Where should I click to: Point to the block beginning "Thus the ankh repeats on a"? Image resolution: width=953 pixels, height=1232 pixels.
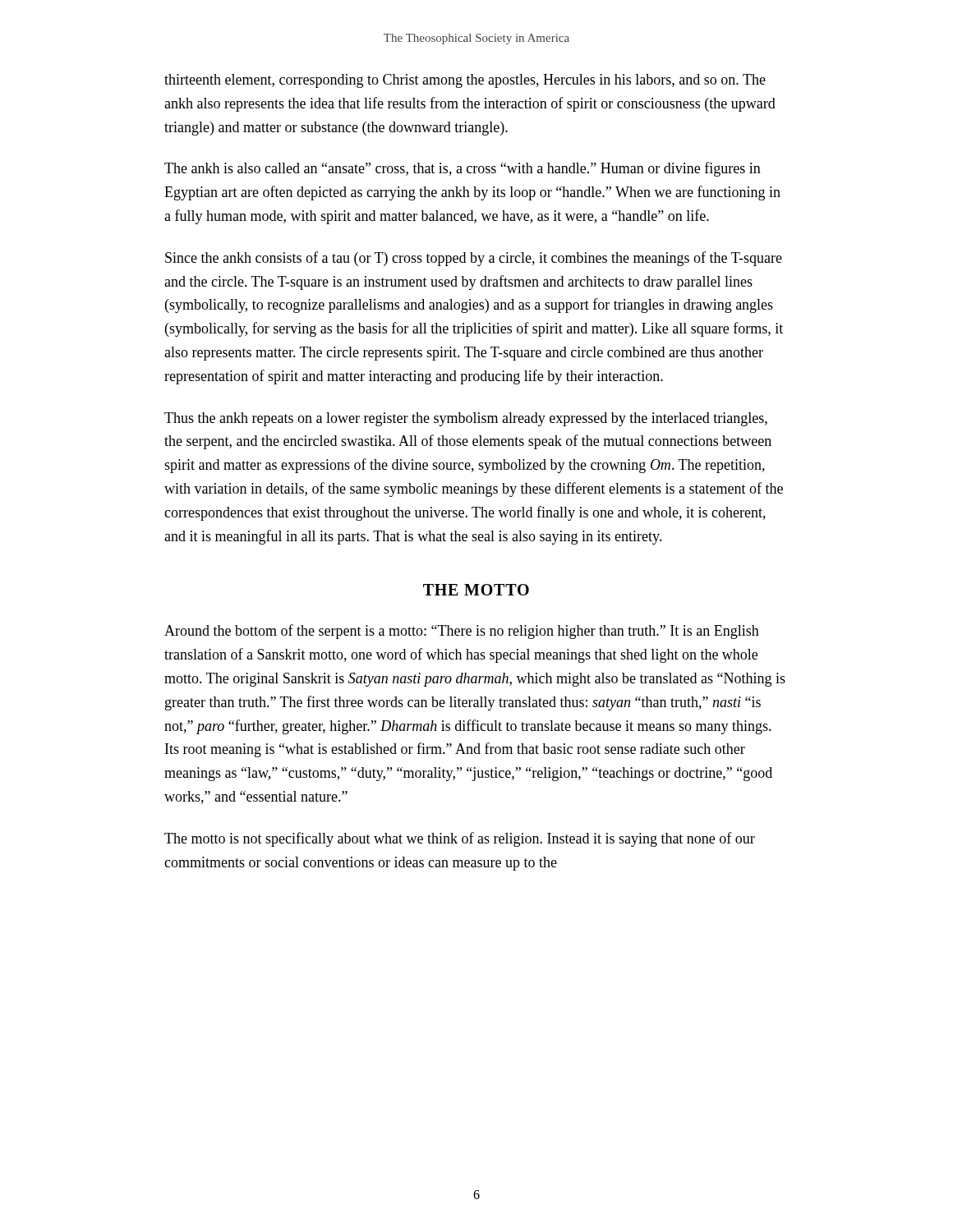coord(474,477)
